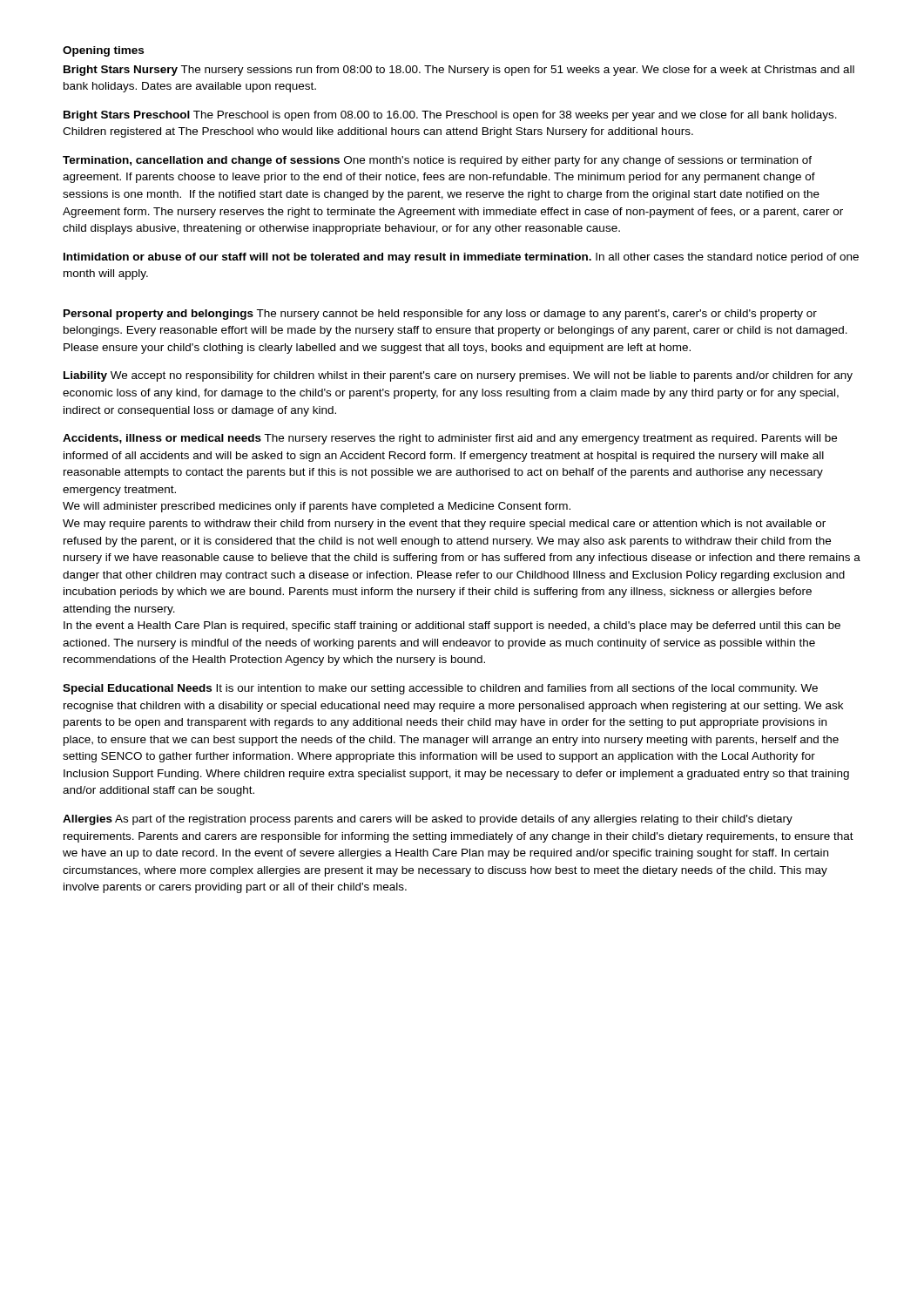
Task: Locate the block of text that opens with "Personal property and belongings The nursery"
Action: pyautogui.click(x=455, y=330)
